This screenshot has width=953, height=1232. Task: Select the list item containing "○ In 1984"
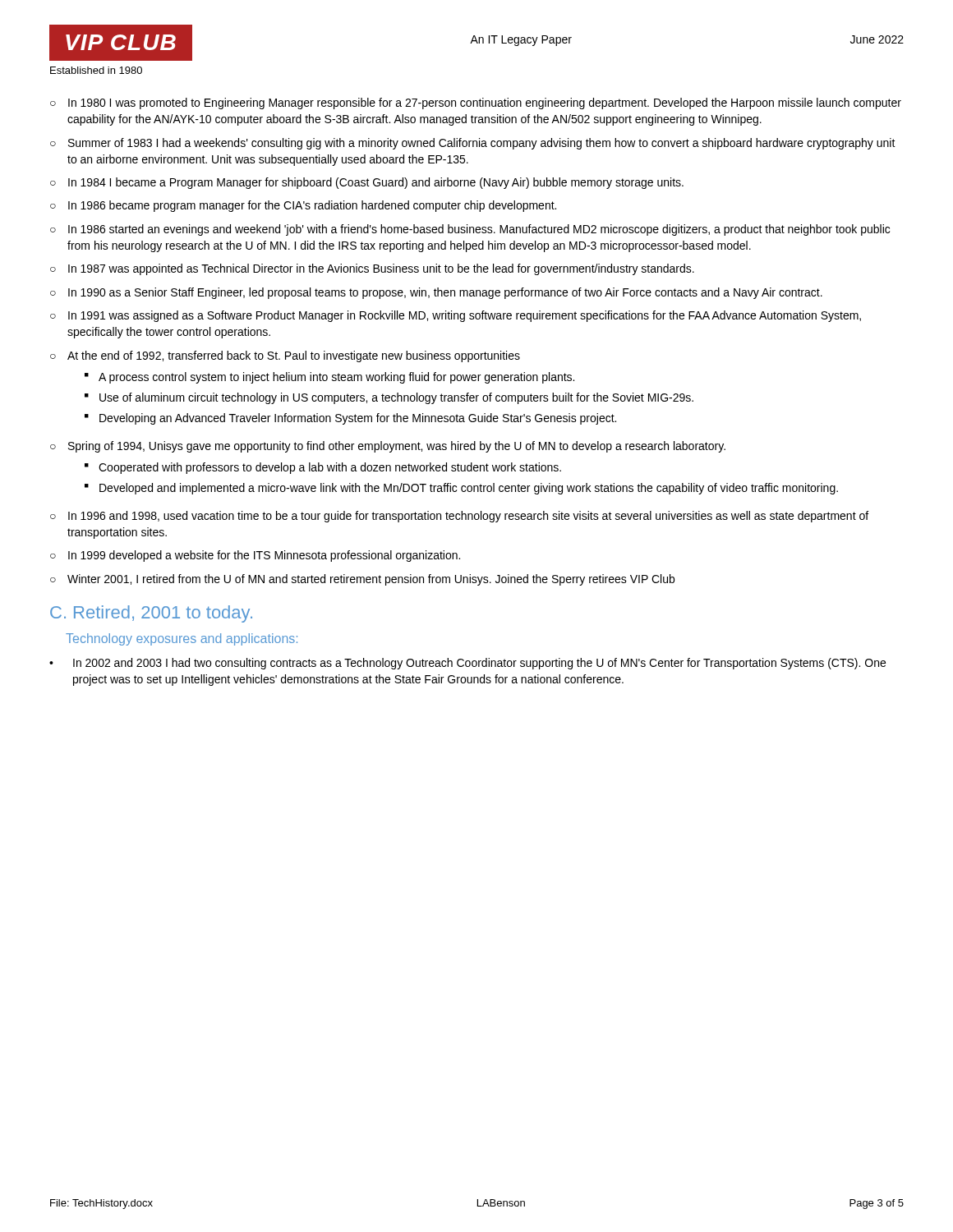coord(476,183)
